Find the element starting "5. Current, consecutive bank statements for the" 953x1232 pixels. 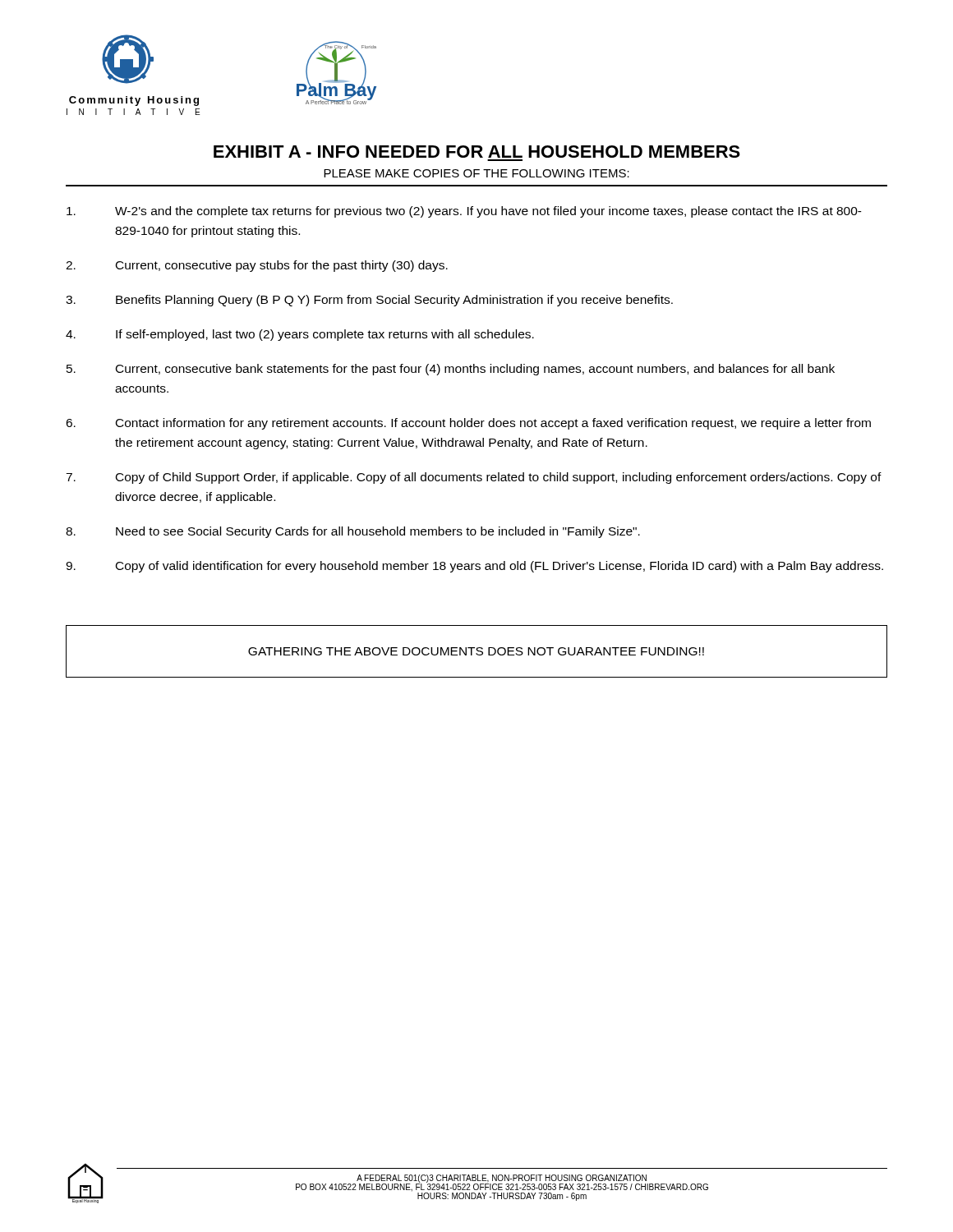coord(476,379)
